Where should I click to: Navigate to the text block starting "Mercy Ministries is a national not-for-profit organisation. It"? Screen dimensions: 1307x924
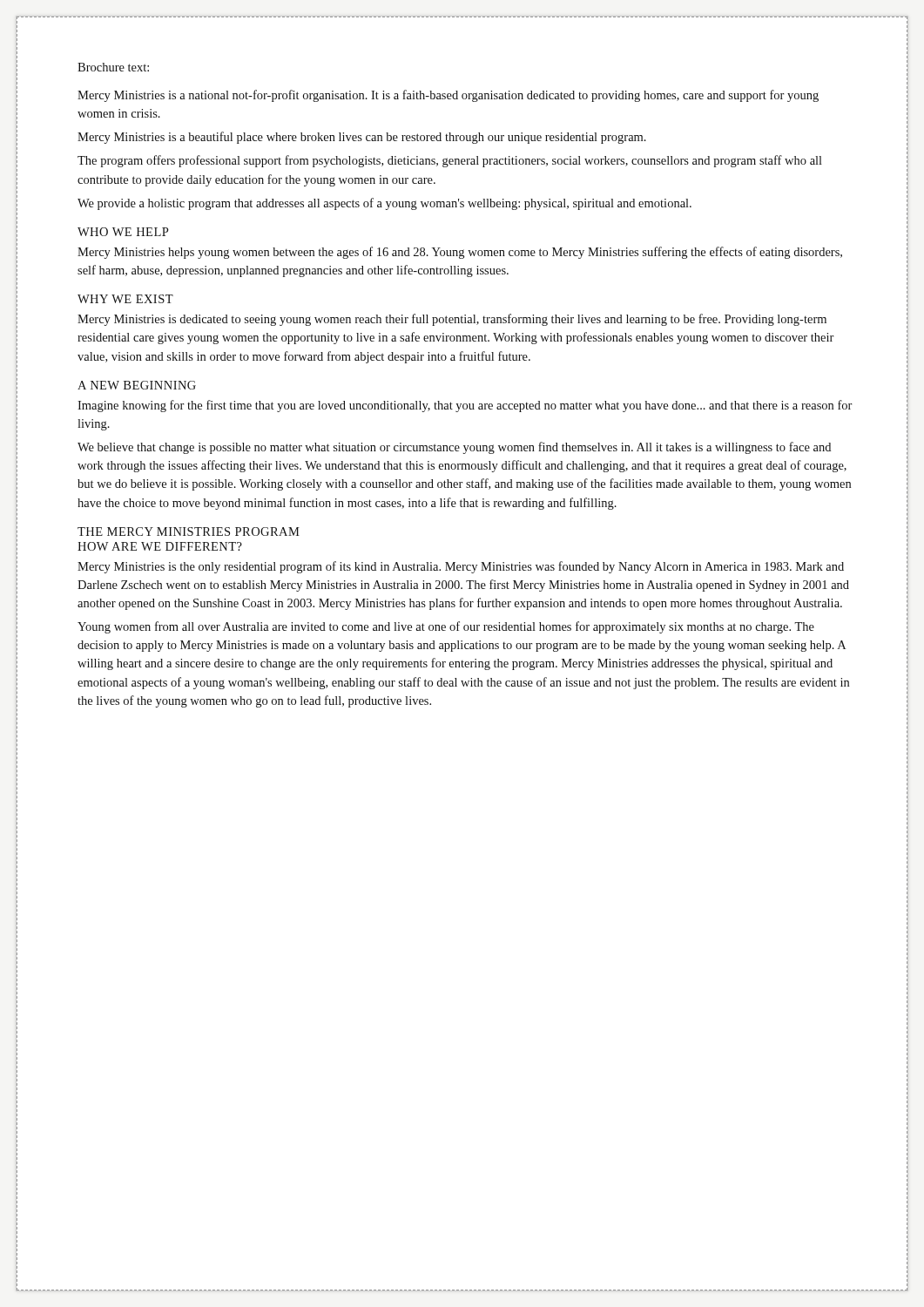(x=448, y=104)
